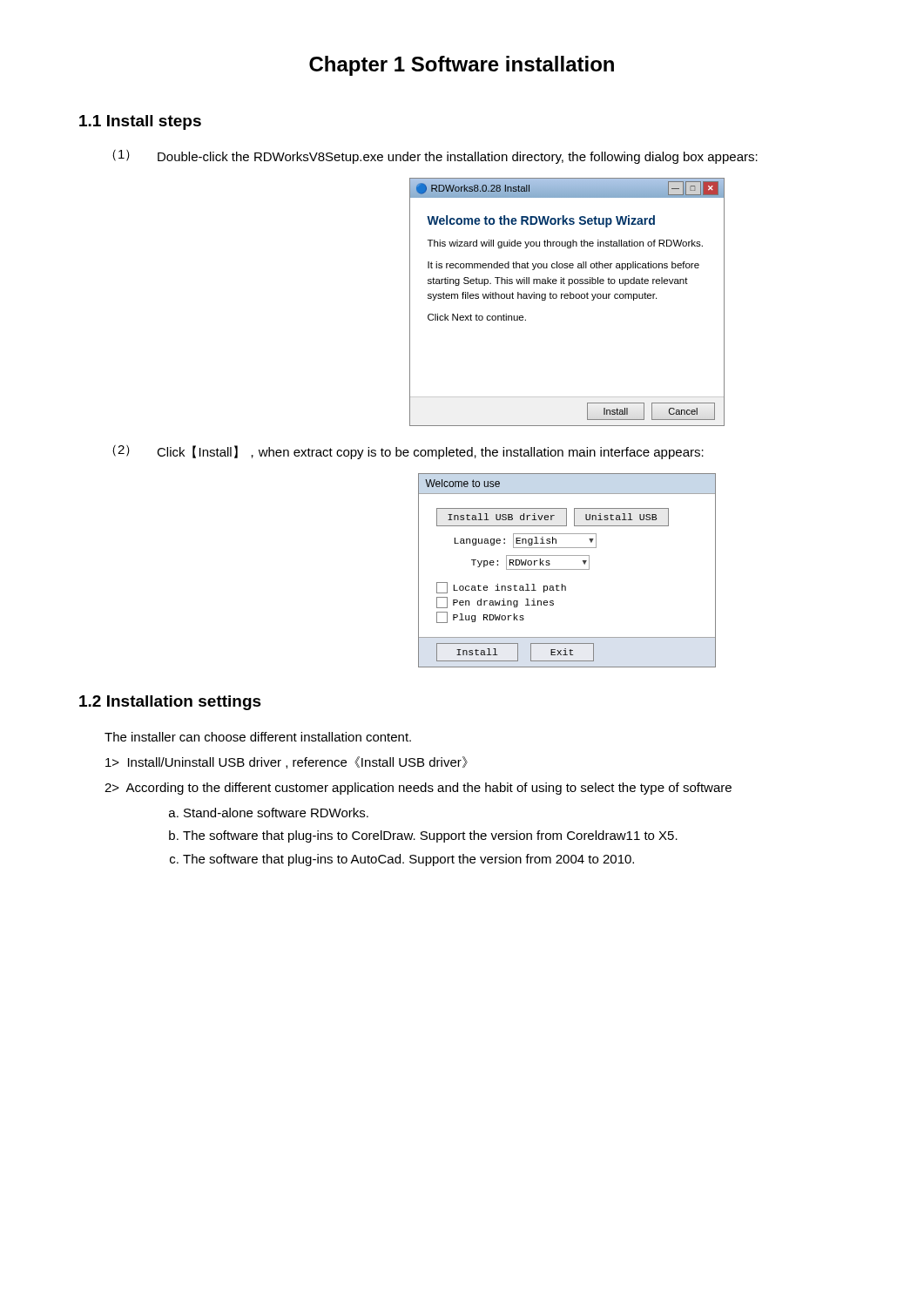Point to the text starting "1.2 Installation settings"

coord(170,701)
